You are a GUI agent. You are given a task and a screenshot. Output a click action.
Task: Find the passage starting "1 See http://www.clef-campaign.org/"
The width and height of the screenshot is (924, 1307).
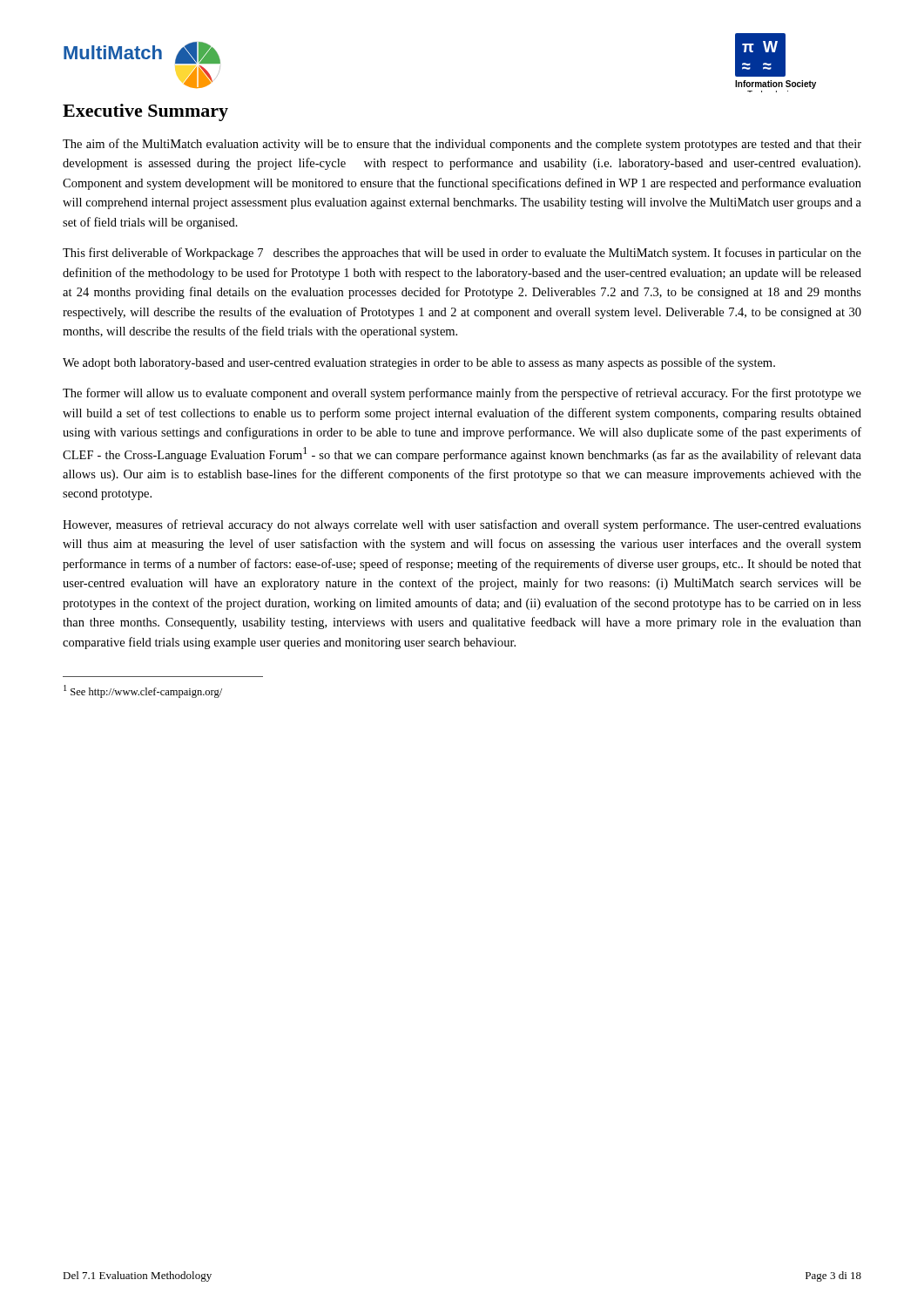pyautogui.click(x=163, y=691)
